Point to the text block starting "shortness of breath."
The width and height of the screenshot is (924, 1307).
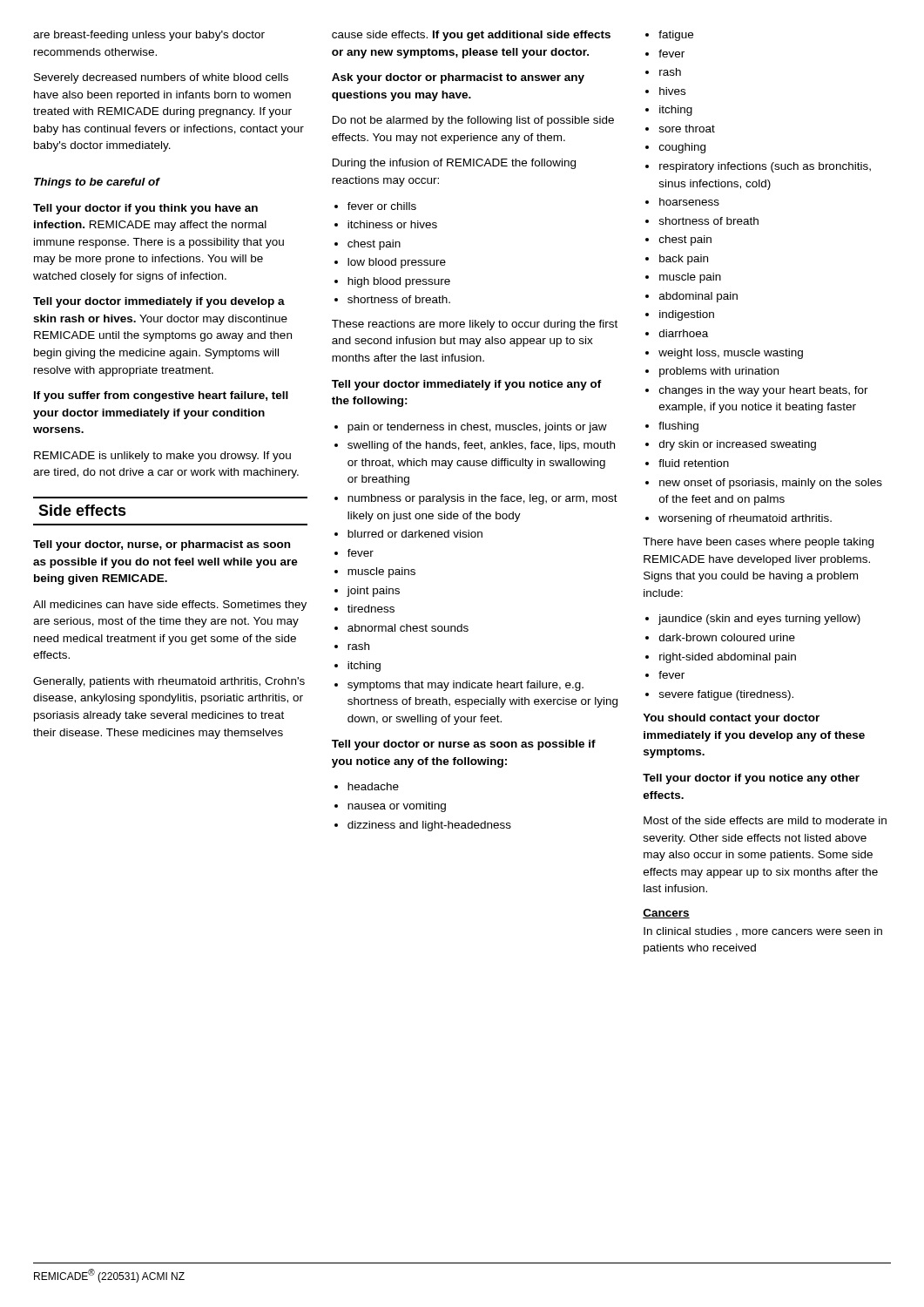[x=399, y=299]
